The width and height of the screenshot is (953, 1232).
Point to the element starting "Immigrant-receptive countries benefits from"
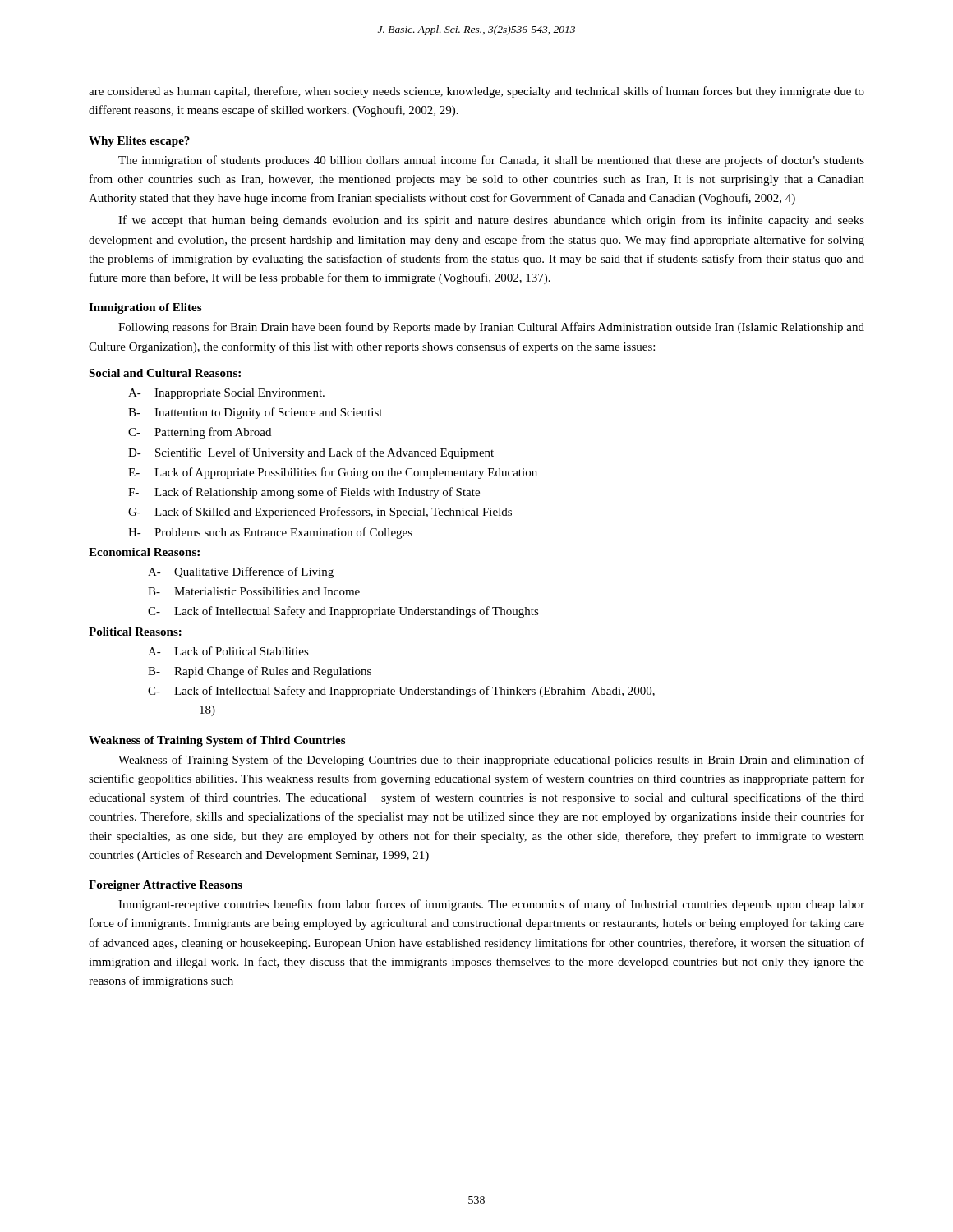point(476,942)
